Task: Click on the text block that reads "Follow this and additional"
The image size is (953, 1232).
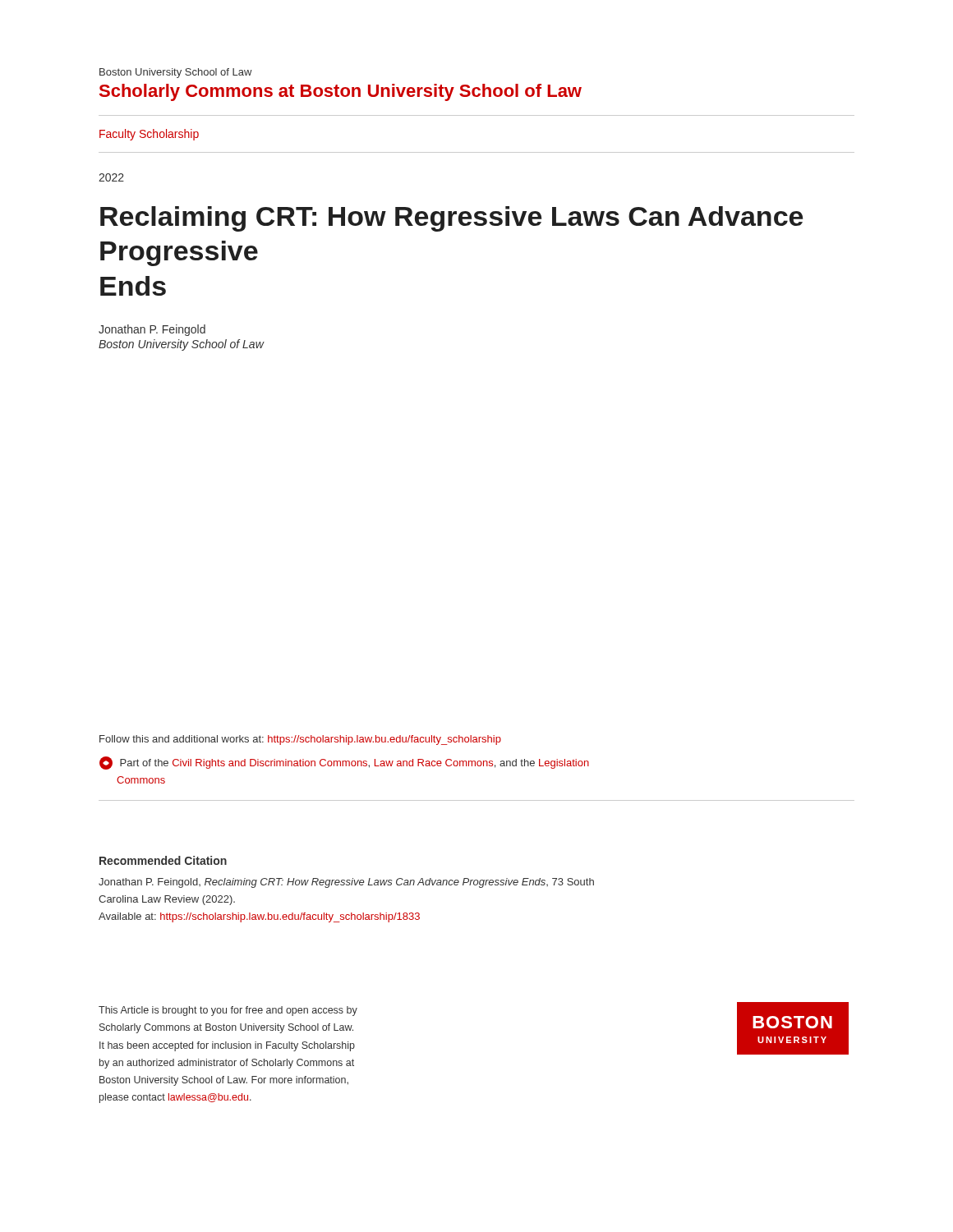Action: click(x=300, y=739)
